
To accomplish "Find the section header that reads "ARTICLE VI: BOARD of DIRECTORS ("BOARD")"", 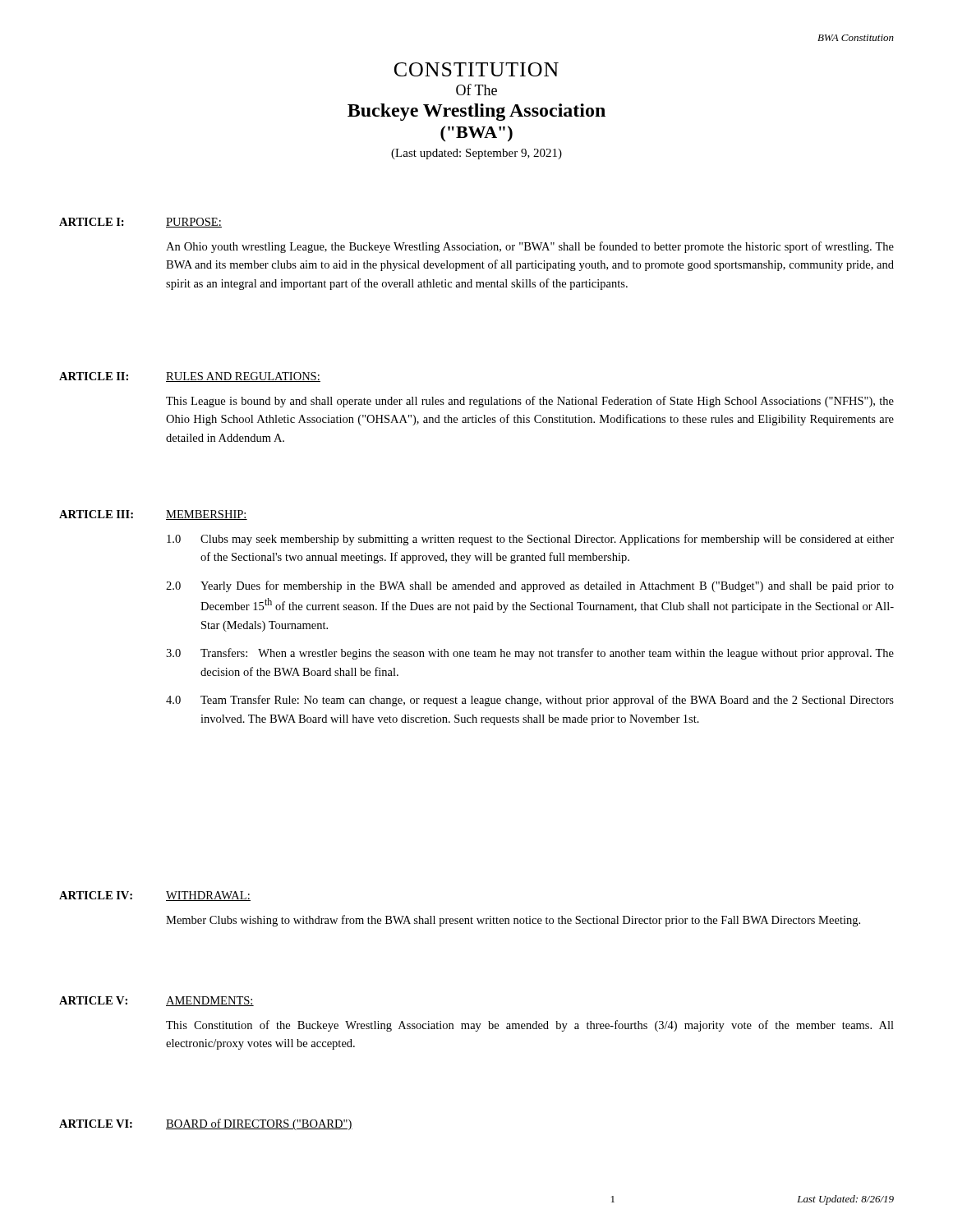I will 206,1124.
